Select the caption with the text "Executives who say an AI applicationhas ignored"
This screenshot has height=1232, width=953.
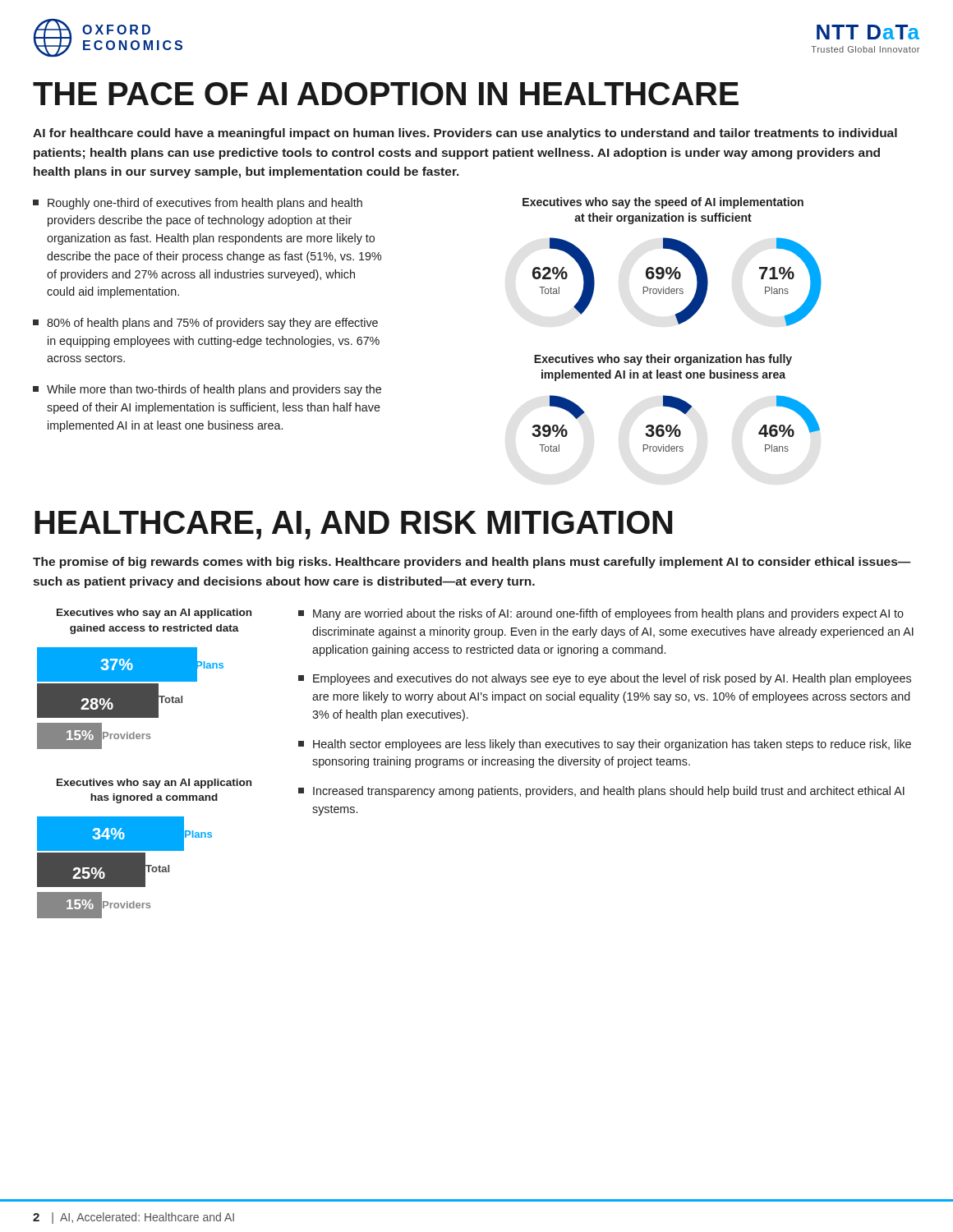pyautogui.click(x=154, y=790)
